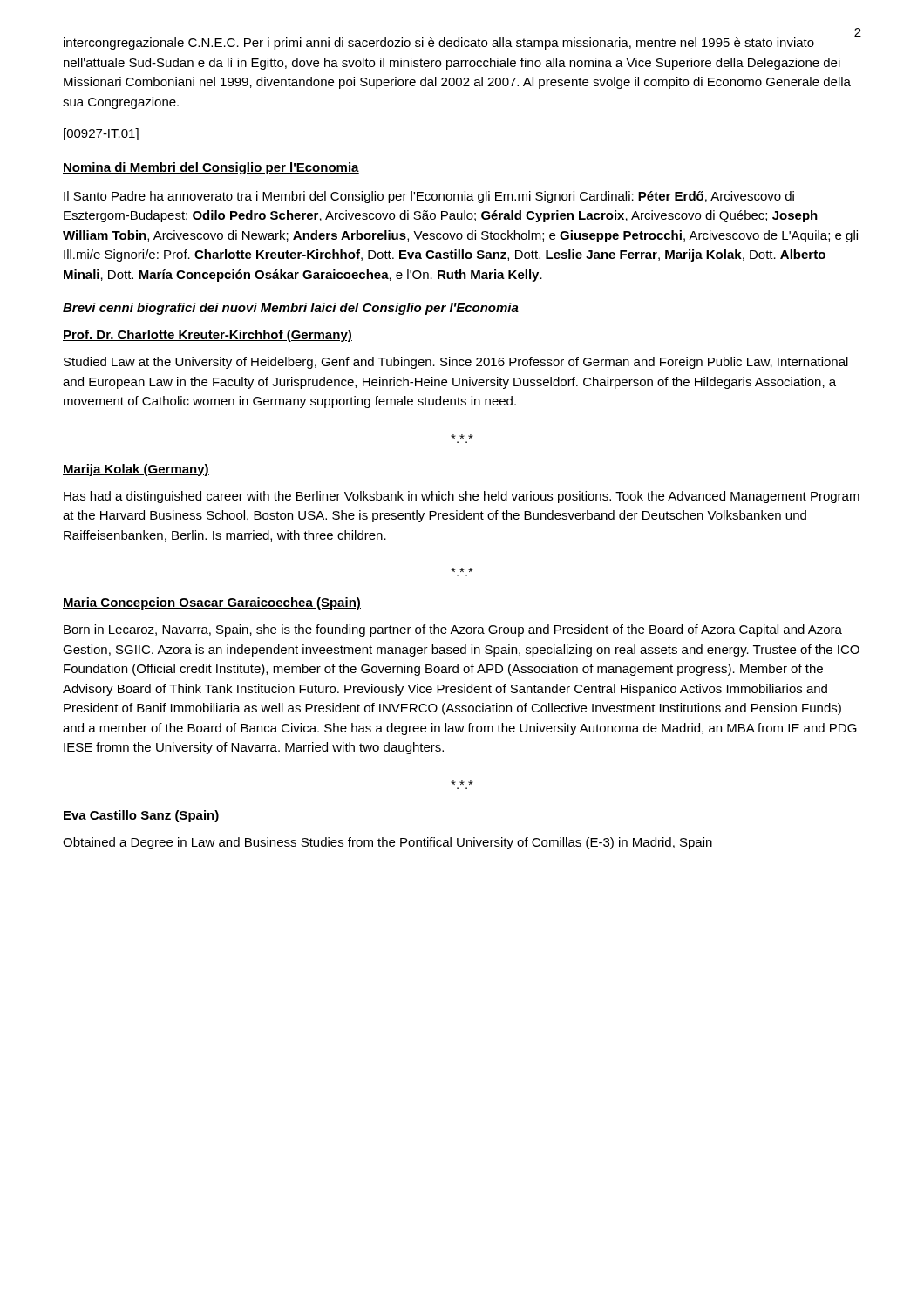Click on the text block containing "Has had a"

462,516
